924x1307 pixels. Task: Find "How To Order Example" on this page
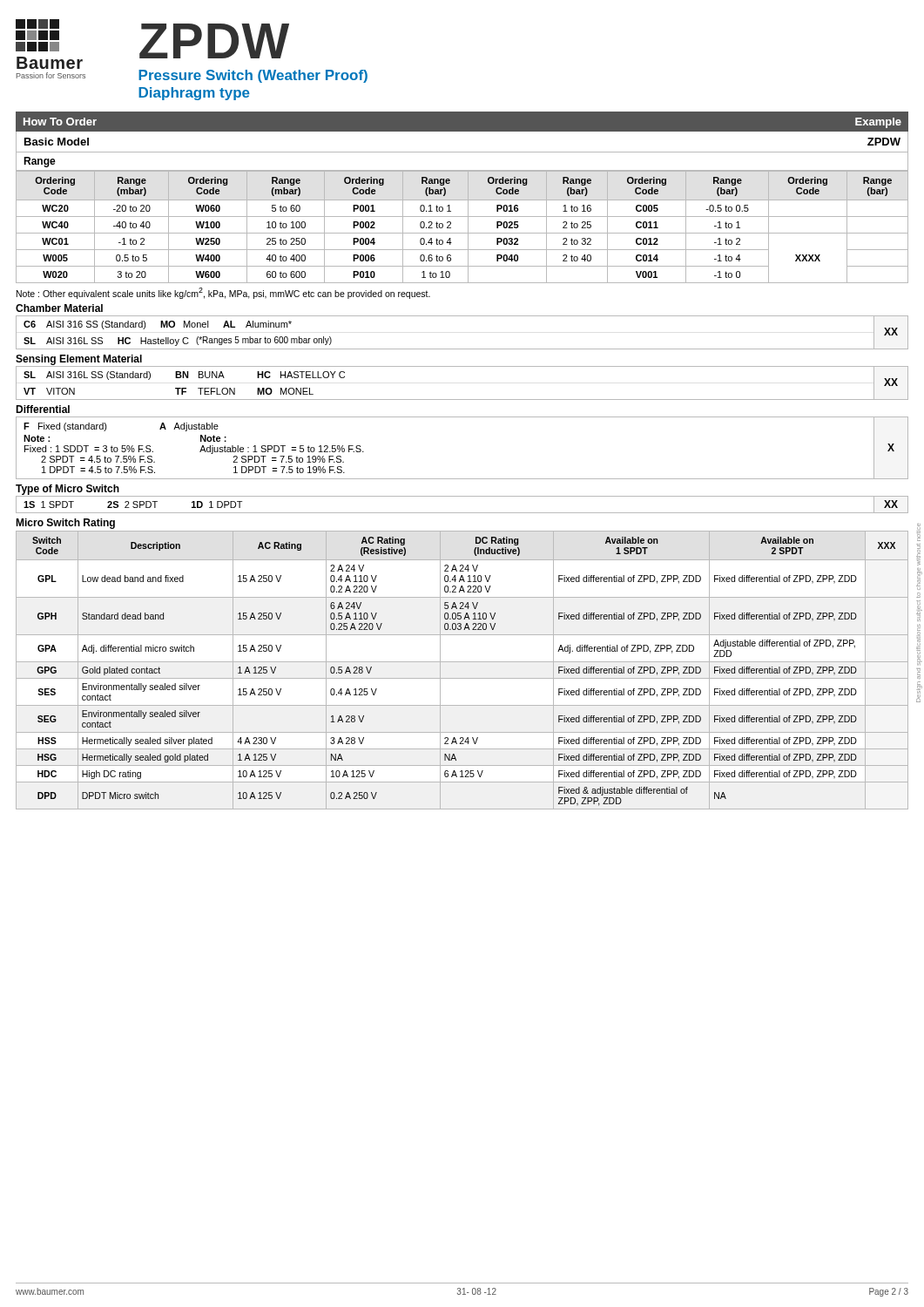click(x=462, y=122)
